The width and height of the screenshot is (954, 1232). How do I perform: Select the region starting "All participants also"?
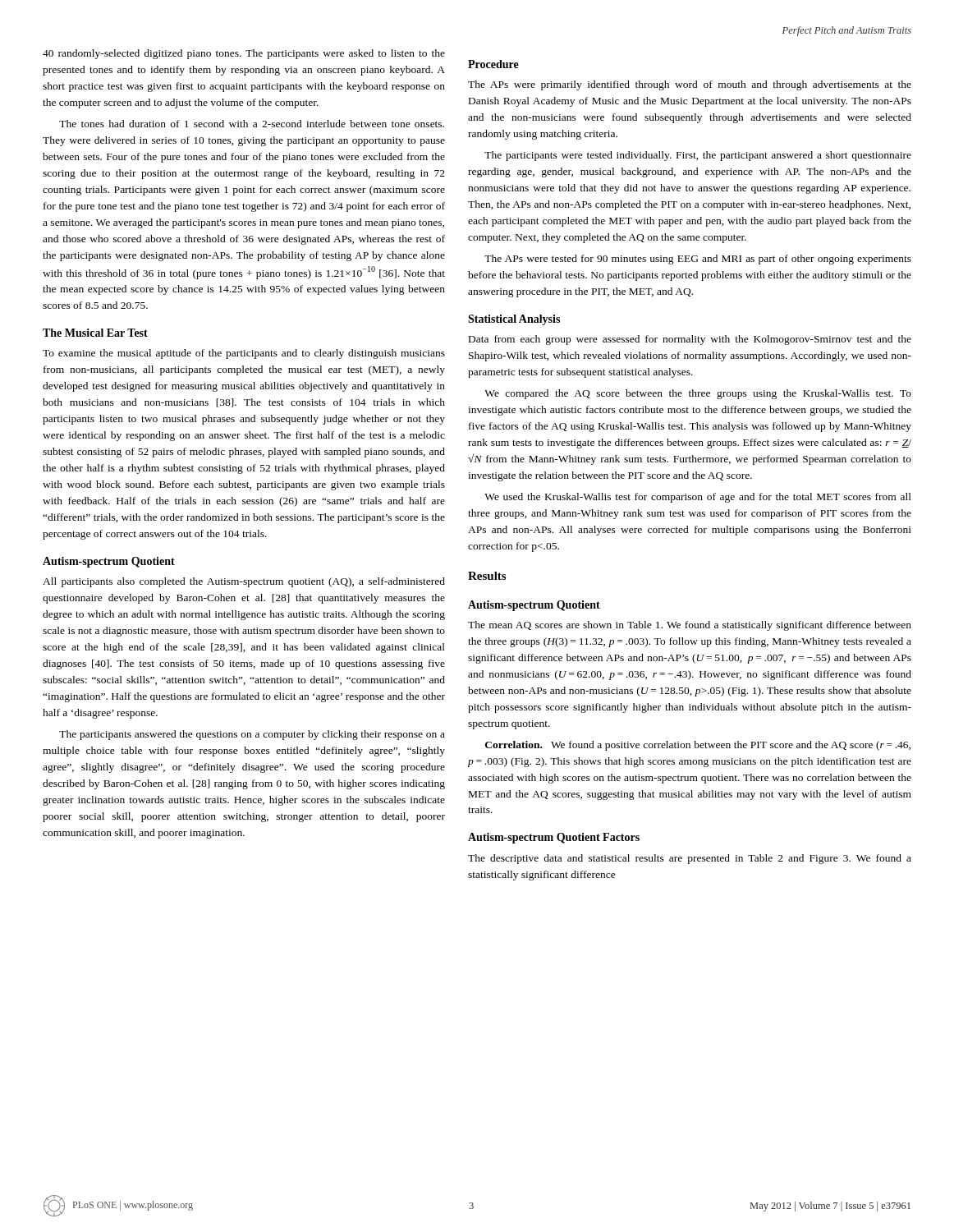click(x=244, y=707)
